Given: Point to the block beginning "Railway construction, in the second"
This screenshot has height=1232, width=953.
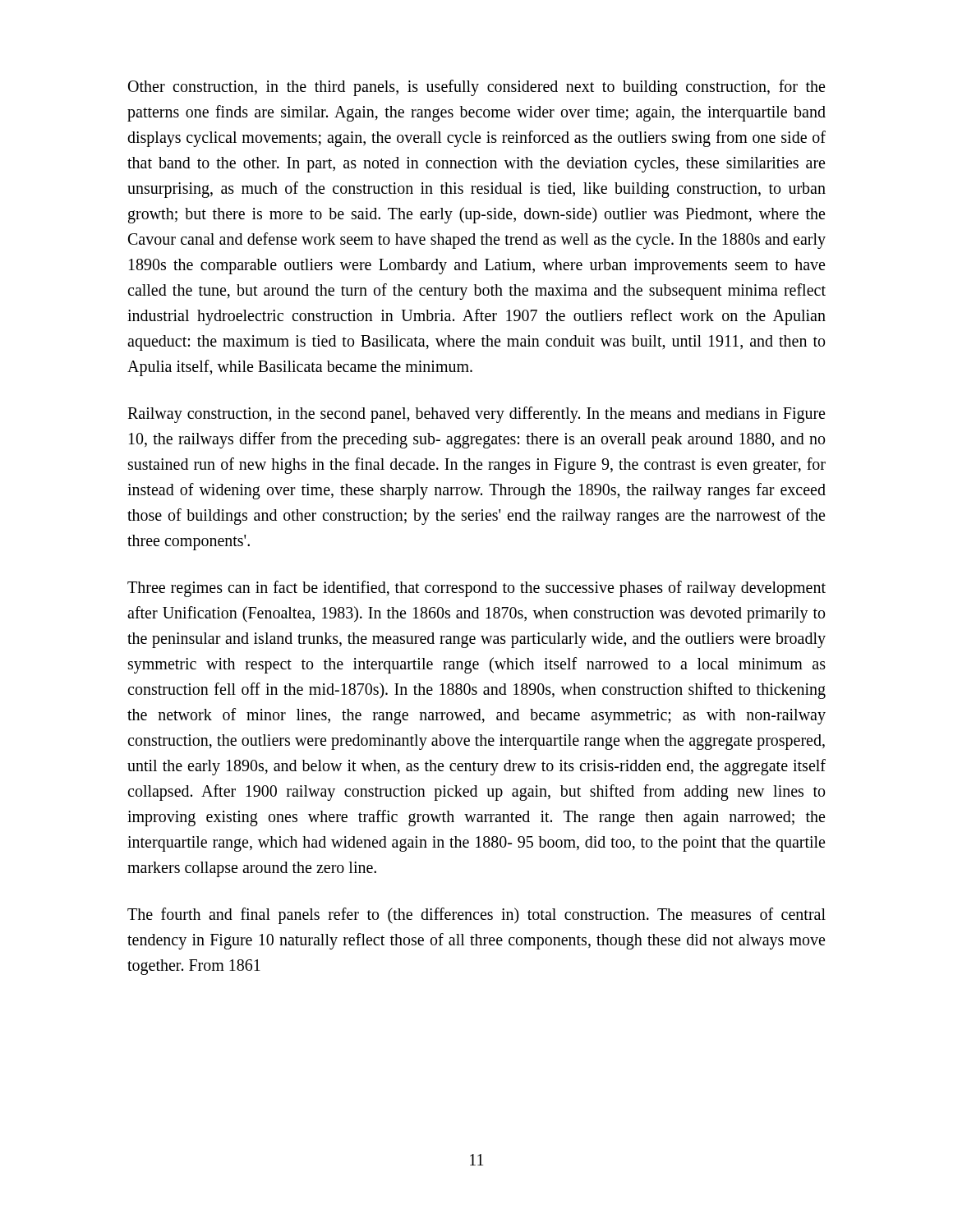Looking at the screenshot, I should point(476,477).
